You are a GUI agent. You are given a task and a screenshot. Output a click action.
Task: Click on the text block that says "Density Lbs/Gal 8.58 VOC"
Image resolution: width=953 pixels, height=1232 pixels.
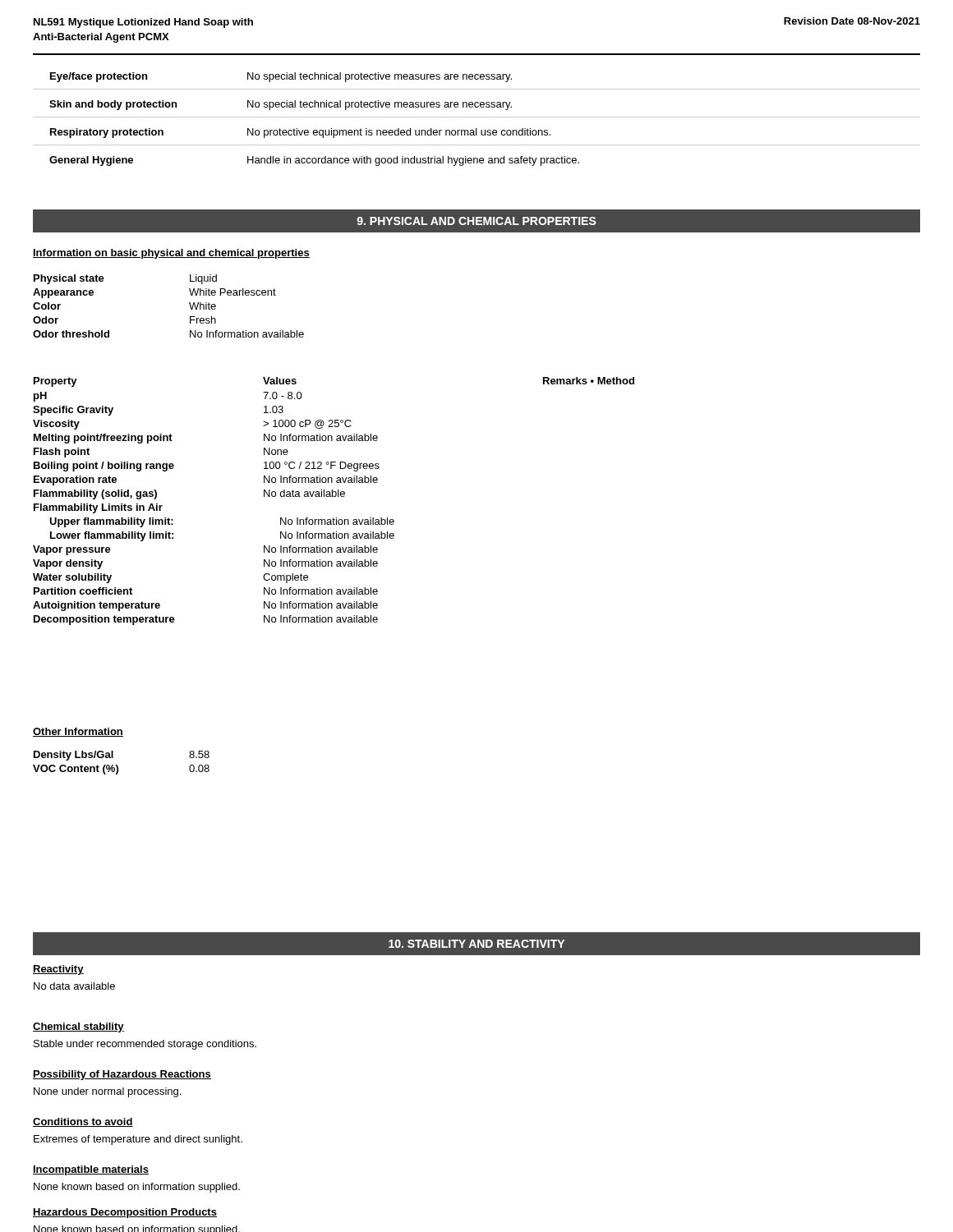(x=121, y=761)
